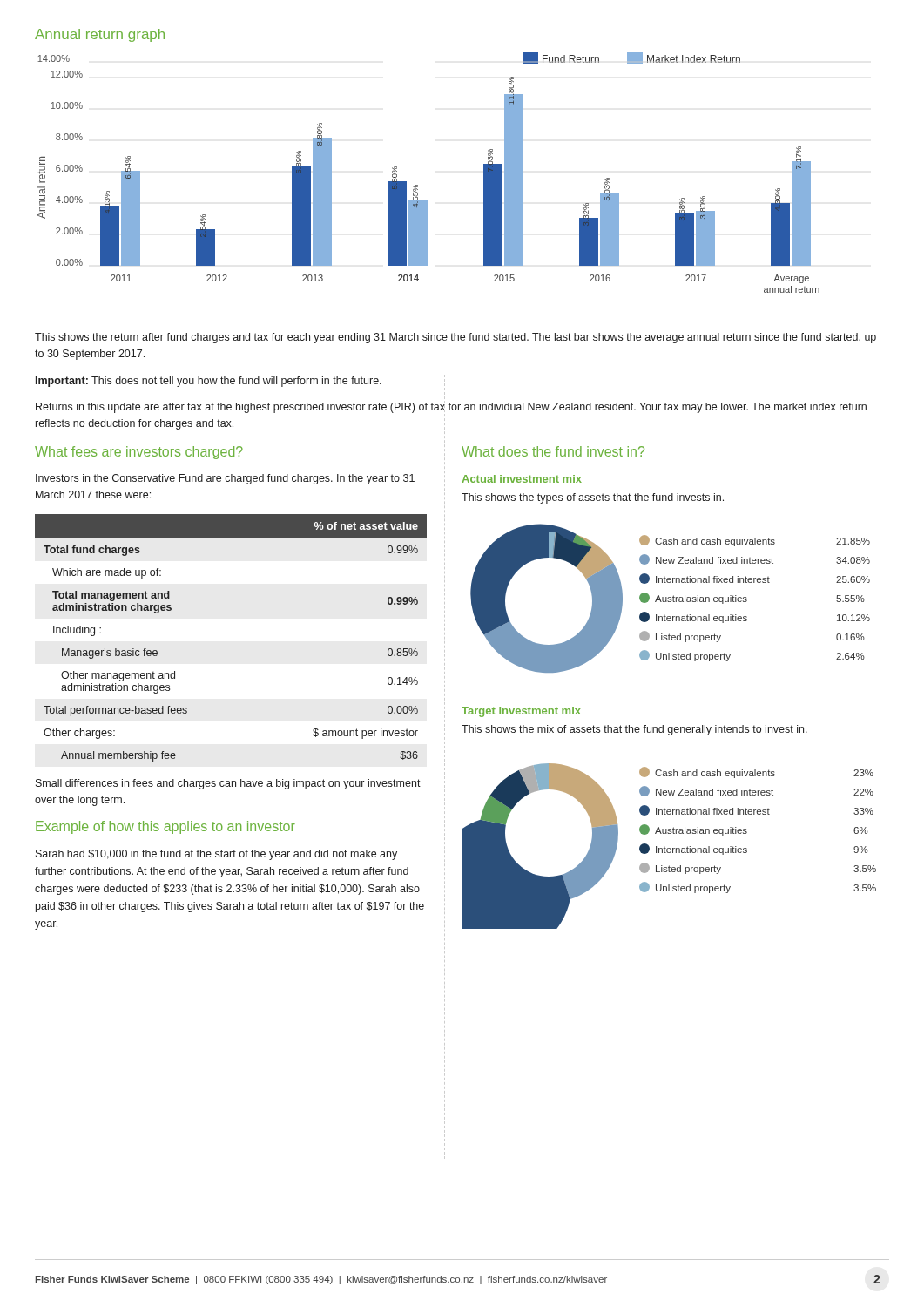Point to the block beginning "This shows the types of assets"

593,498
